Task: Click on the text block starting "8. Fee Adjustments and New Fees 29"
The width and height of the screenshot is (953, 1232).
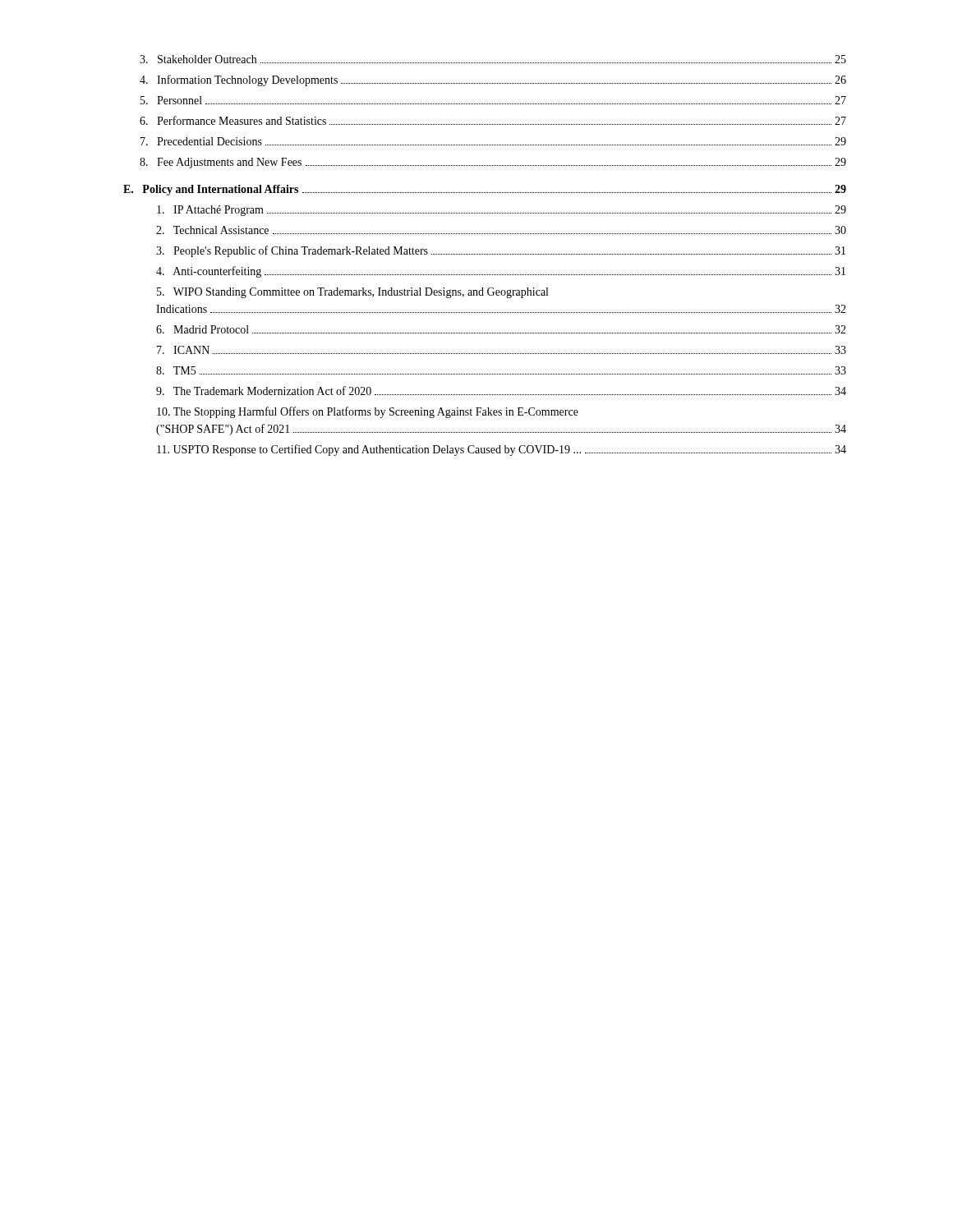Action: [x=493, y=162]
